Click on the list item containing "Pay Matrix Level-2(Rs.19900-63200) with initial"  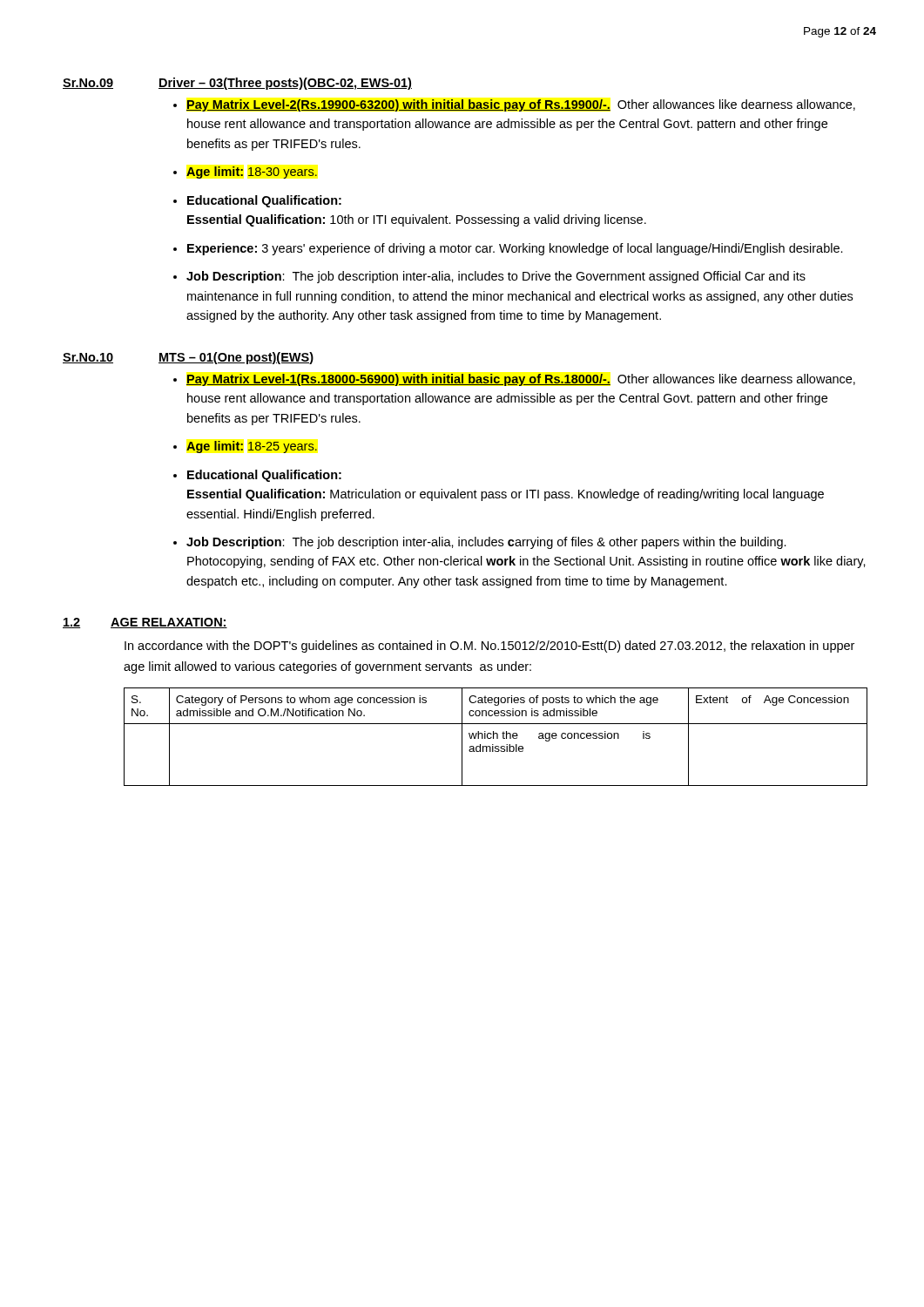[521, 124]
